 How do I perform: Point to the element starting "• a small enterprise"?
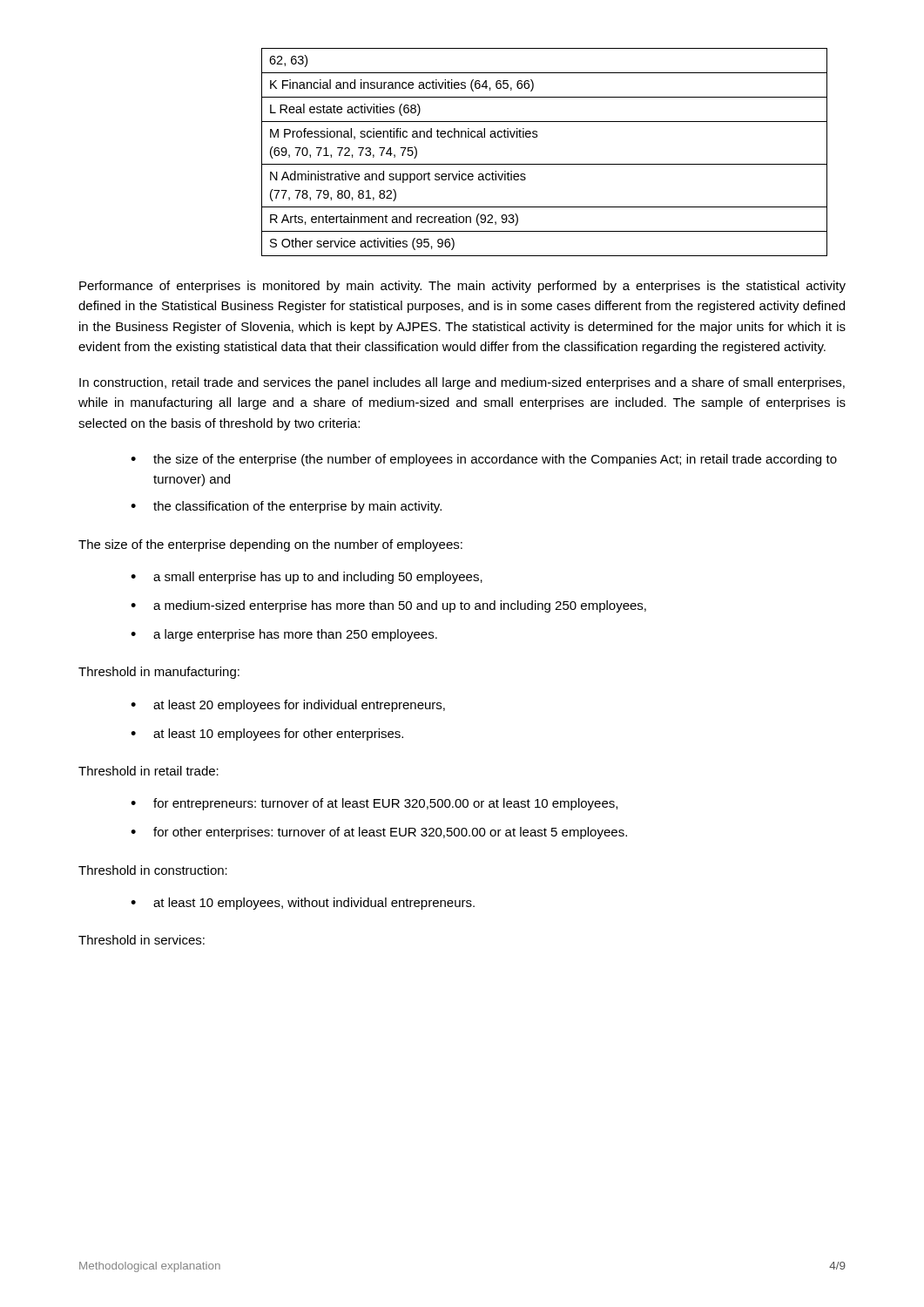pos(307,577)
